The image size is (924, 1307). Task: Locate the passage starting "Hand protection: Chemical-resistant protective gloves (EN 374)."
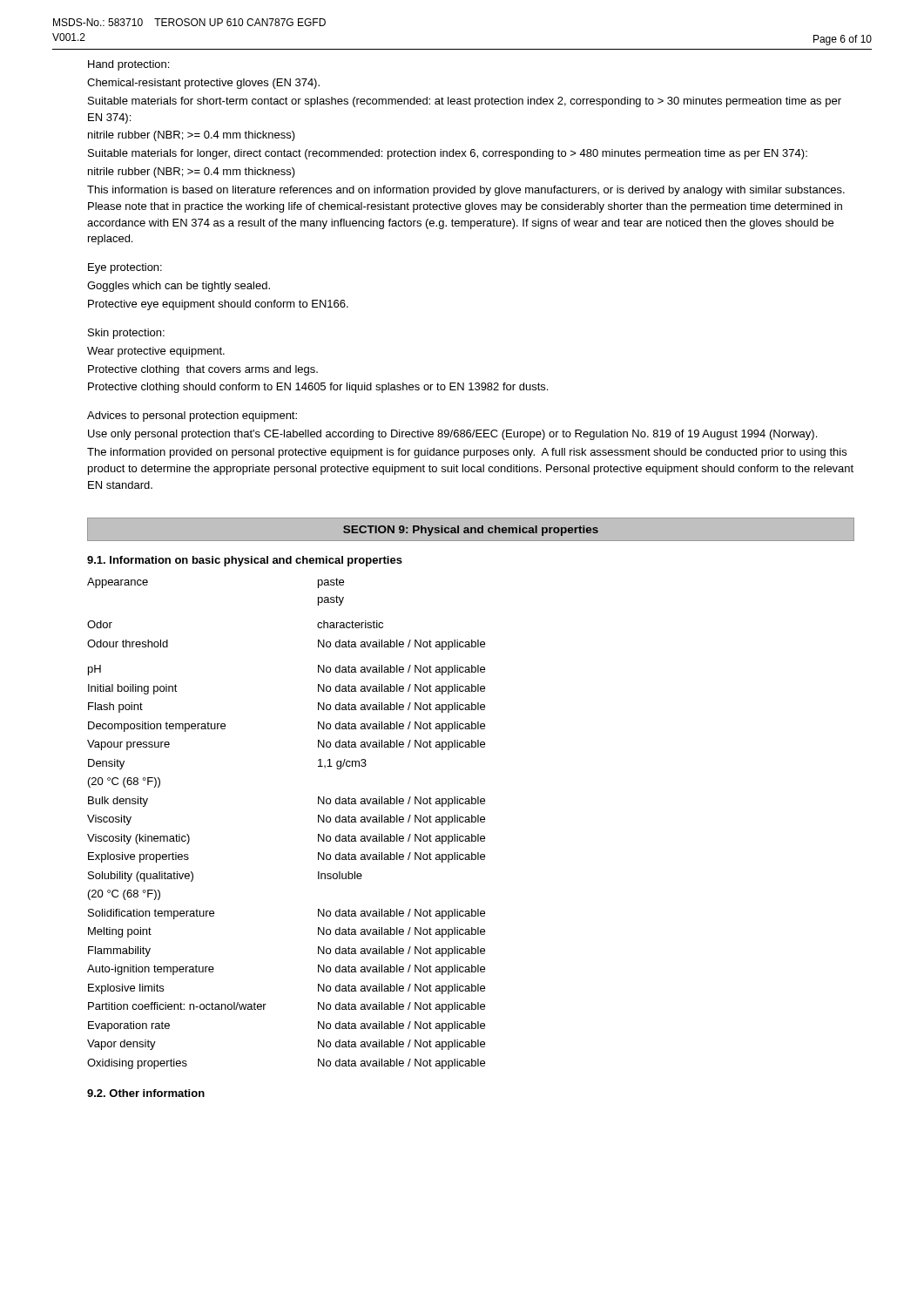(x=471, y=152)
